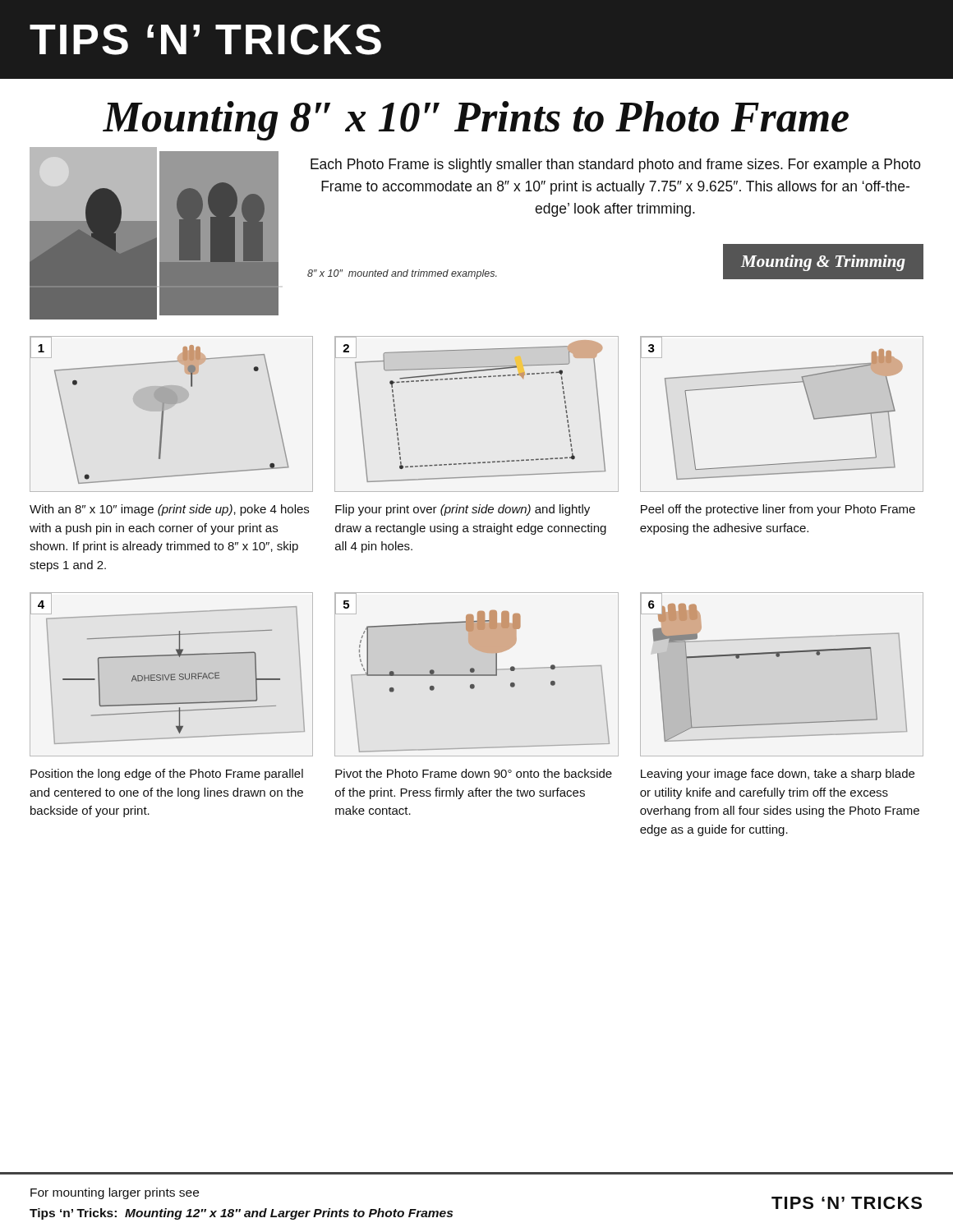Click on the text starting "Leaving your image face down,"
Image resolution: width=953 pixels, height=1232 pixels.
(780, 801)
